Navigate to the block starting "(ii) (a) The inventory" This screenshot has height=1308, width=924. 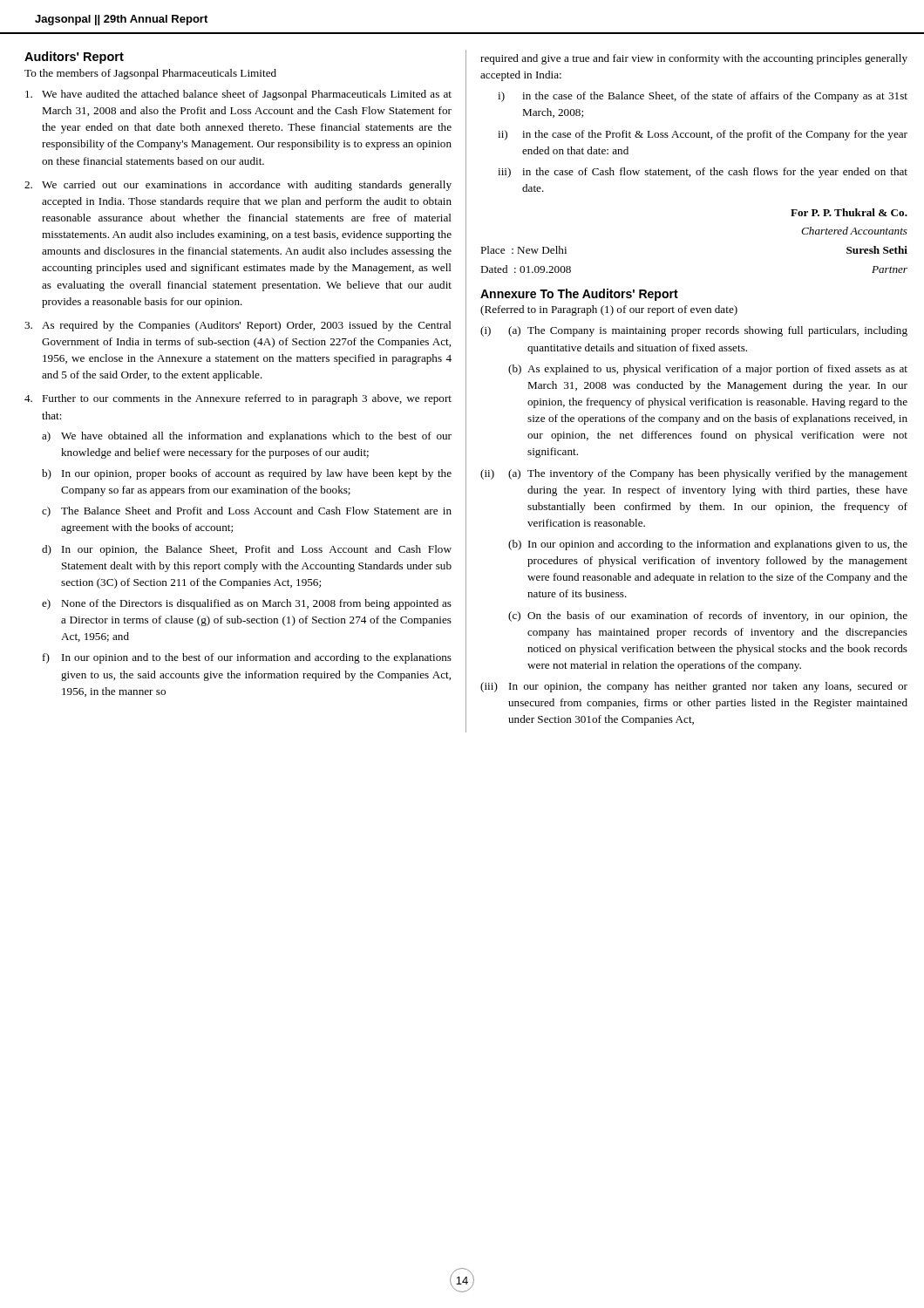694,569
